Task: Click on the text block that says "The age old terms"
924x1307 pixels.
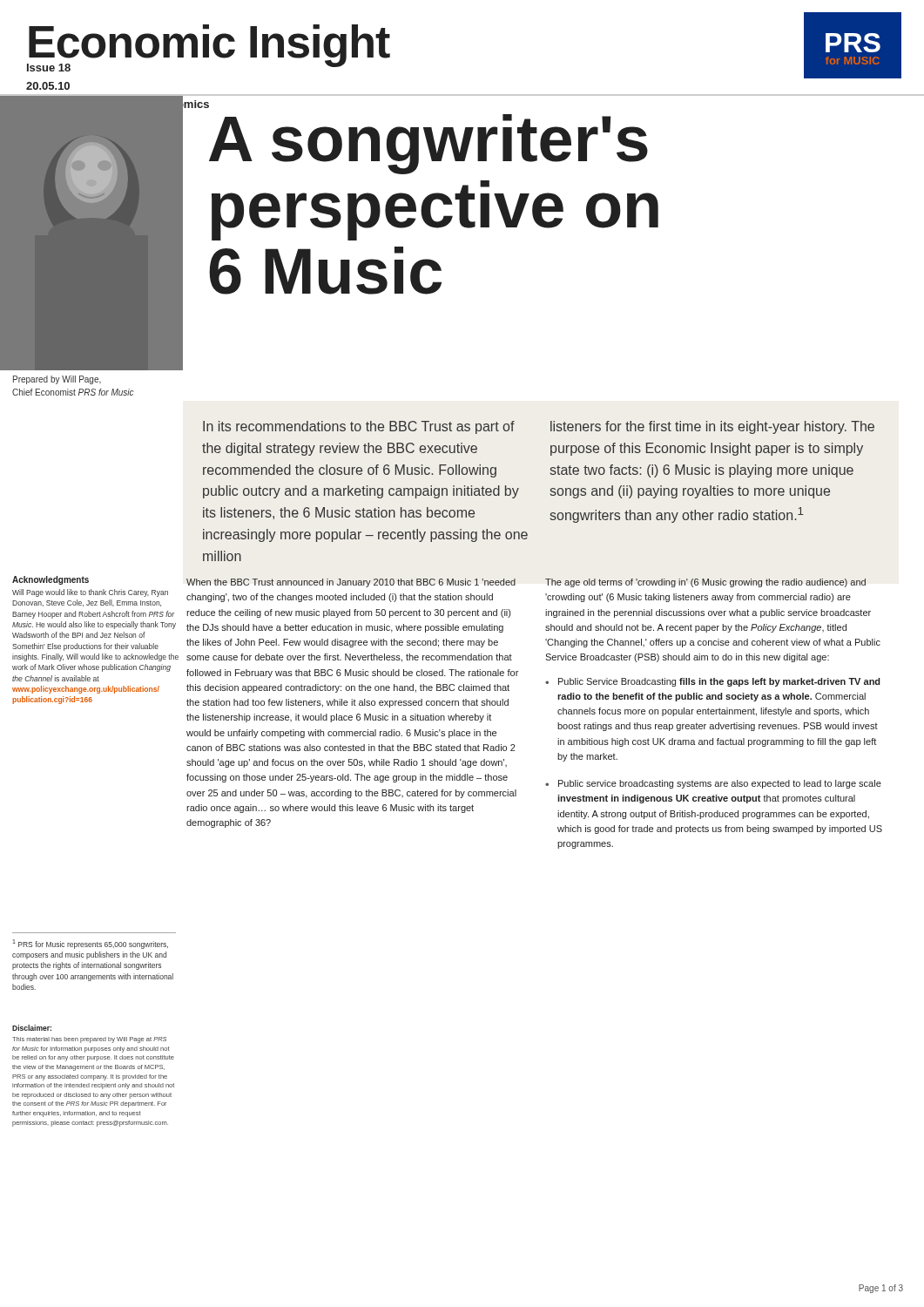Action: coord(716,713)
